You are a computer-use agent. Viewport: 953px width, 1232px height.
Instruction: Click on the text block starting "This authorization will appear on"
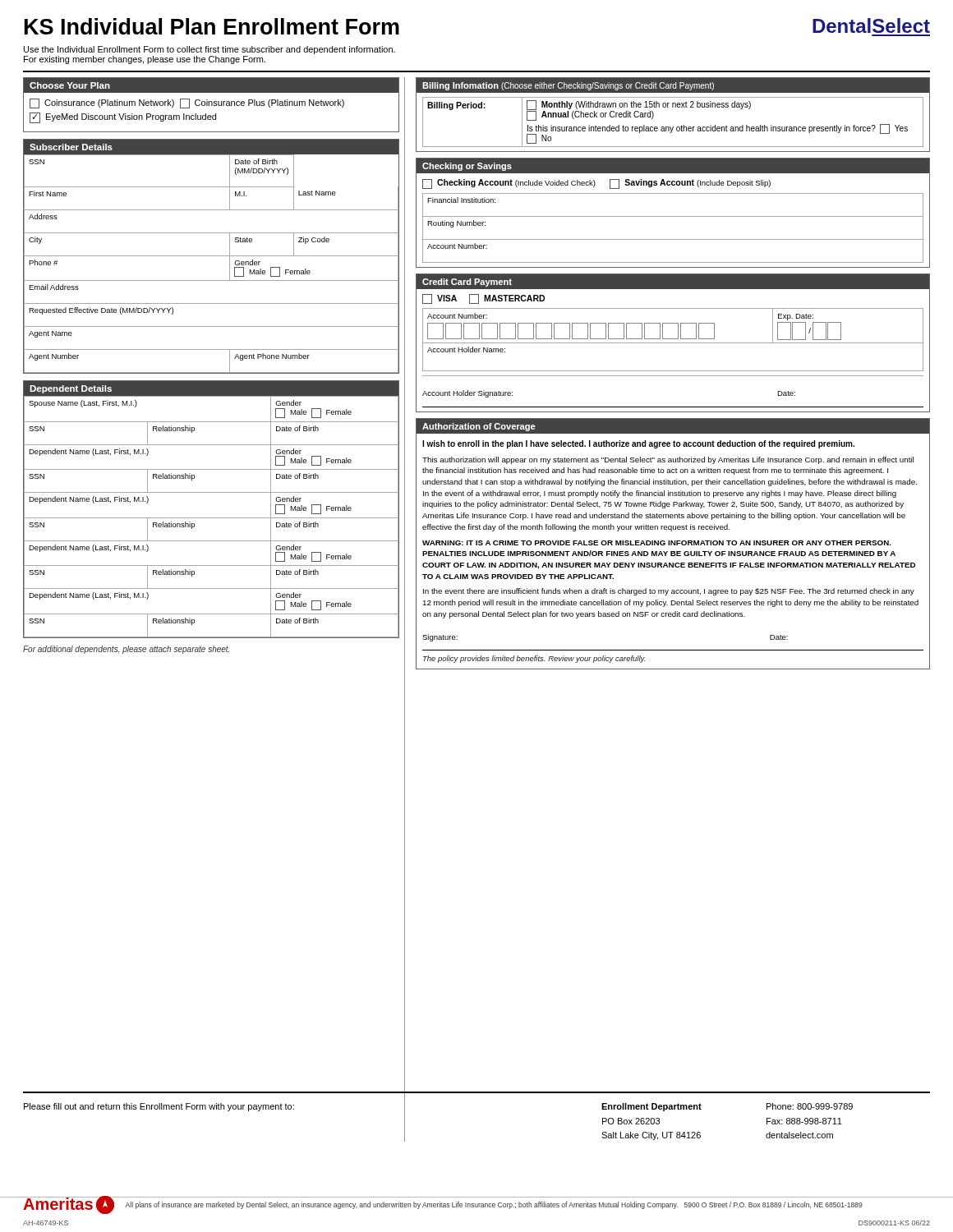(670, 493)
